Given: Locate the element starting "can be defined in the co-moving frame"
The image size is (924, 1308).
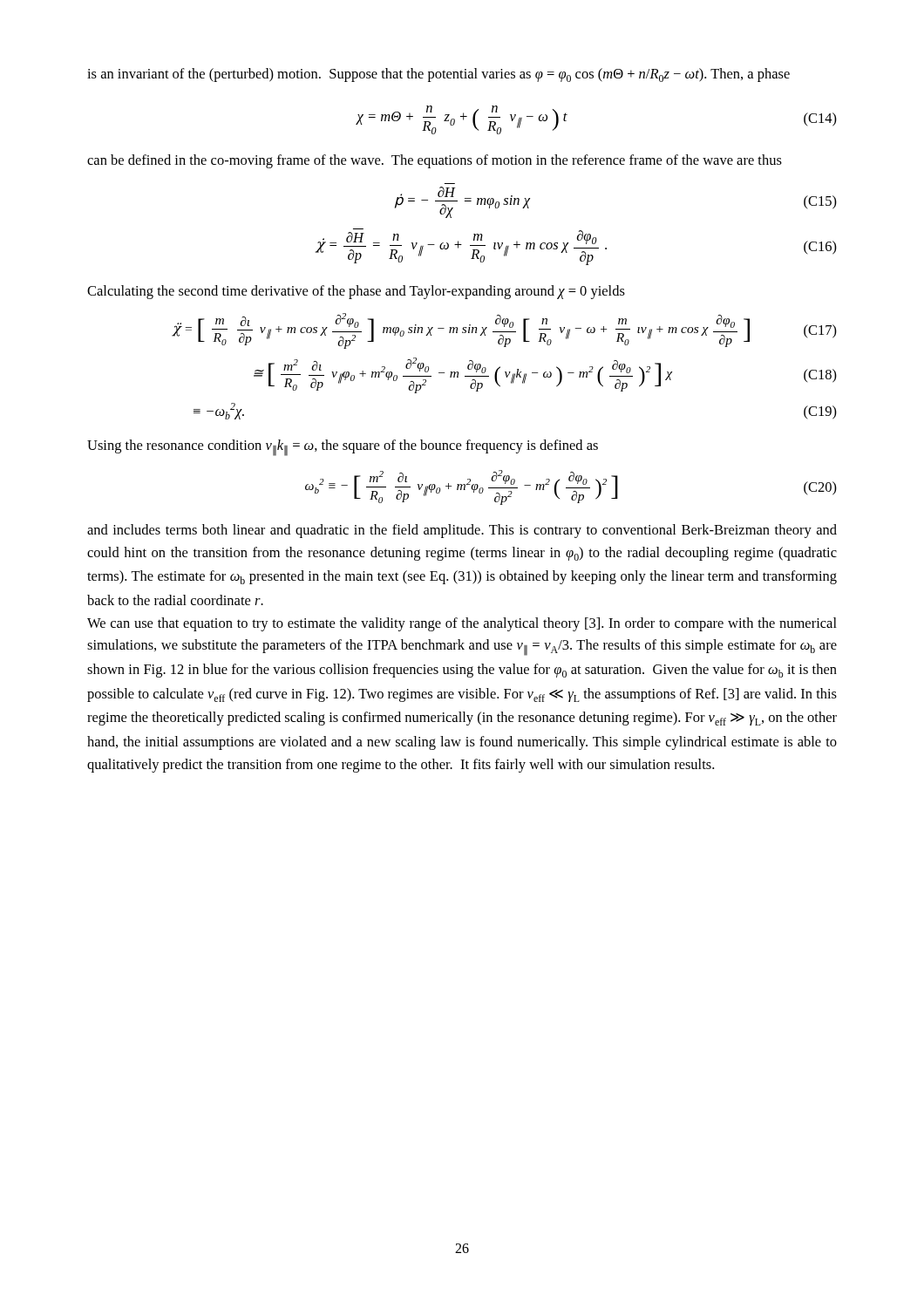Looking at the screenshot, I should [x=434, y=160].
